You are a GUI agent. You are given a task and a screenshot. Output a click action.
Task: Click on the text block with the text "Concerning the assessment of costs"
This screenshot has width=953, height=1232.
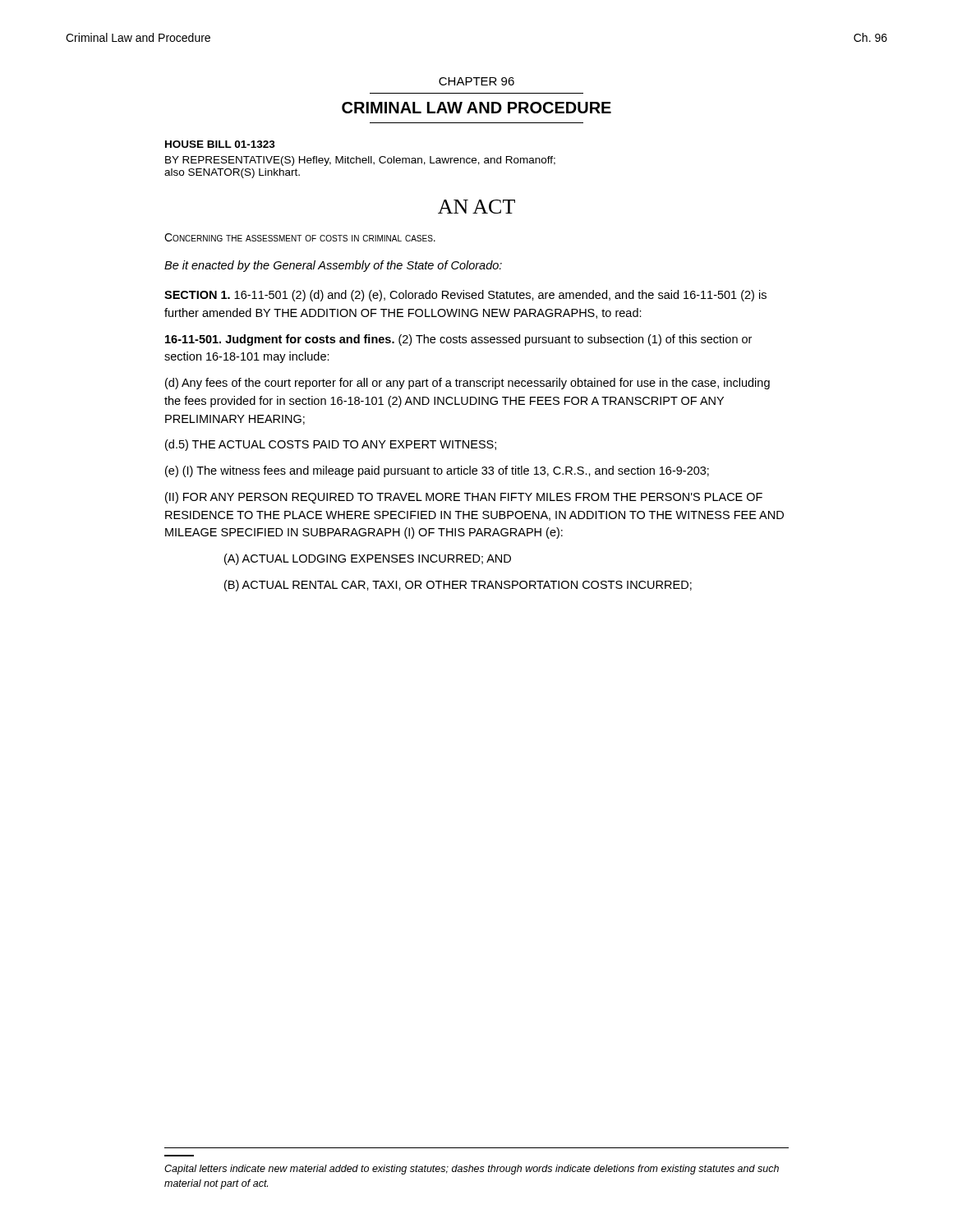pos(300,237)
